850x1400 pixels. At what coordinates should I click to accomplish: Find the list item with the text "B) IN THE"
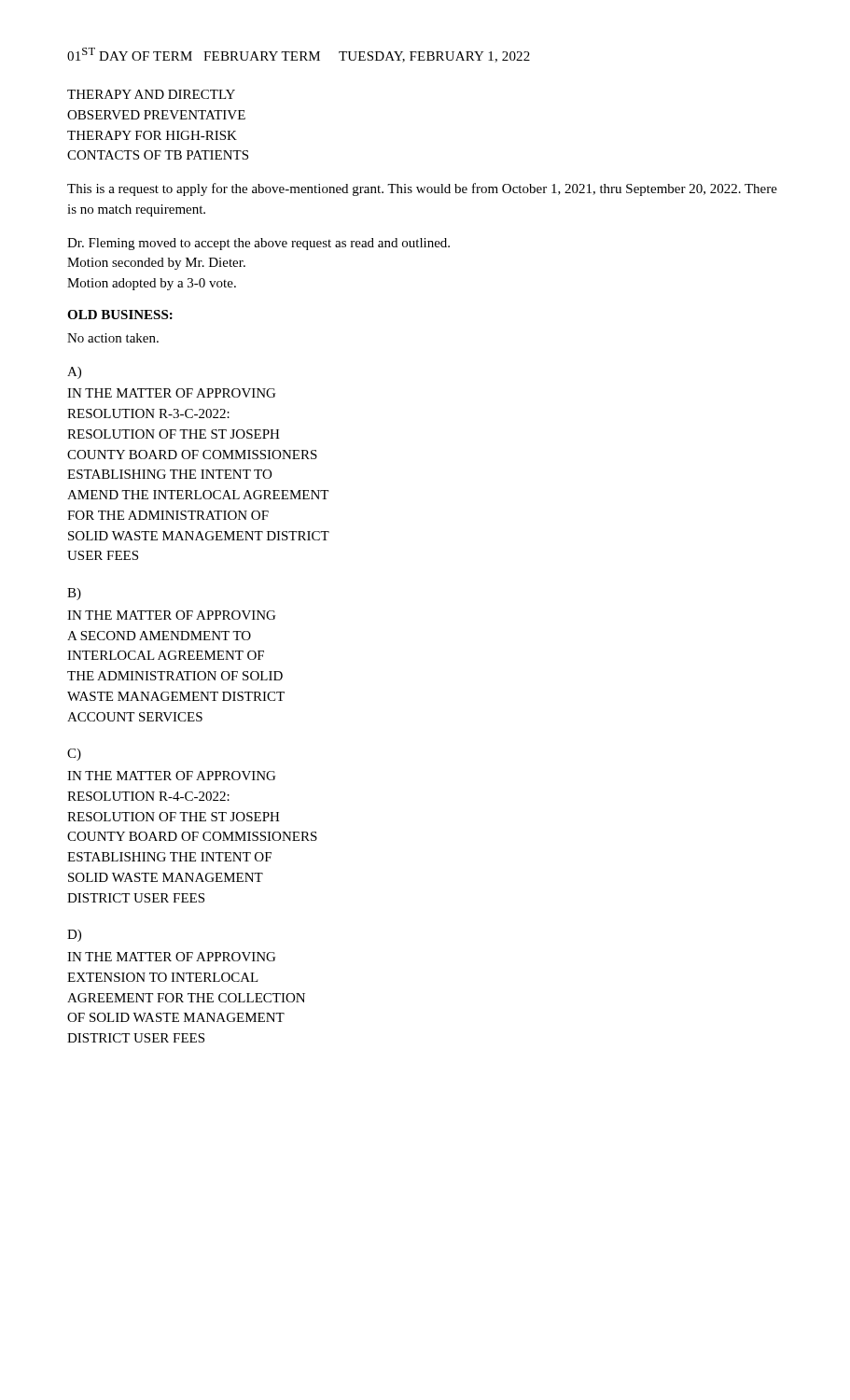(x=74, y=594)
